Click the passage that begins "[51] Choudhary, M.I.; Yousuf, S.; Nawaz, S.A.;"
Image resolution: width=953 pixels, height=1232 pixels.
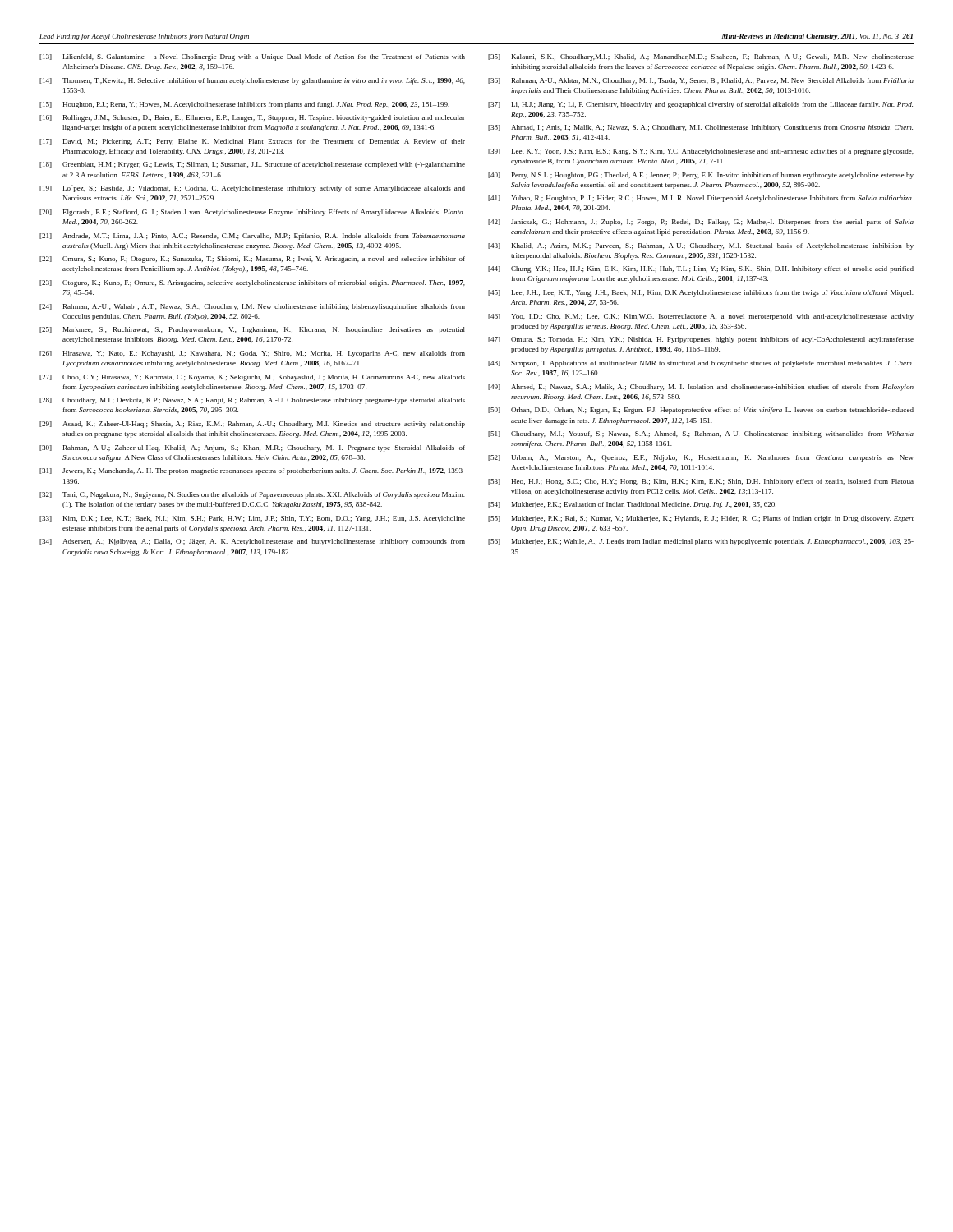pos(701,439)
